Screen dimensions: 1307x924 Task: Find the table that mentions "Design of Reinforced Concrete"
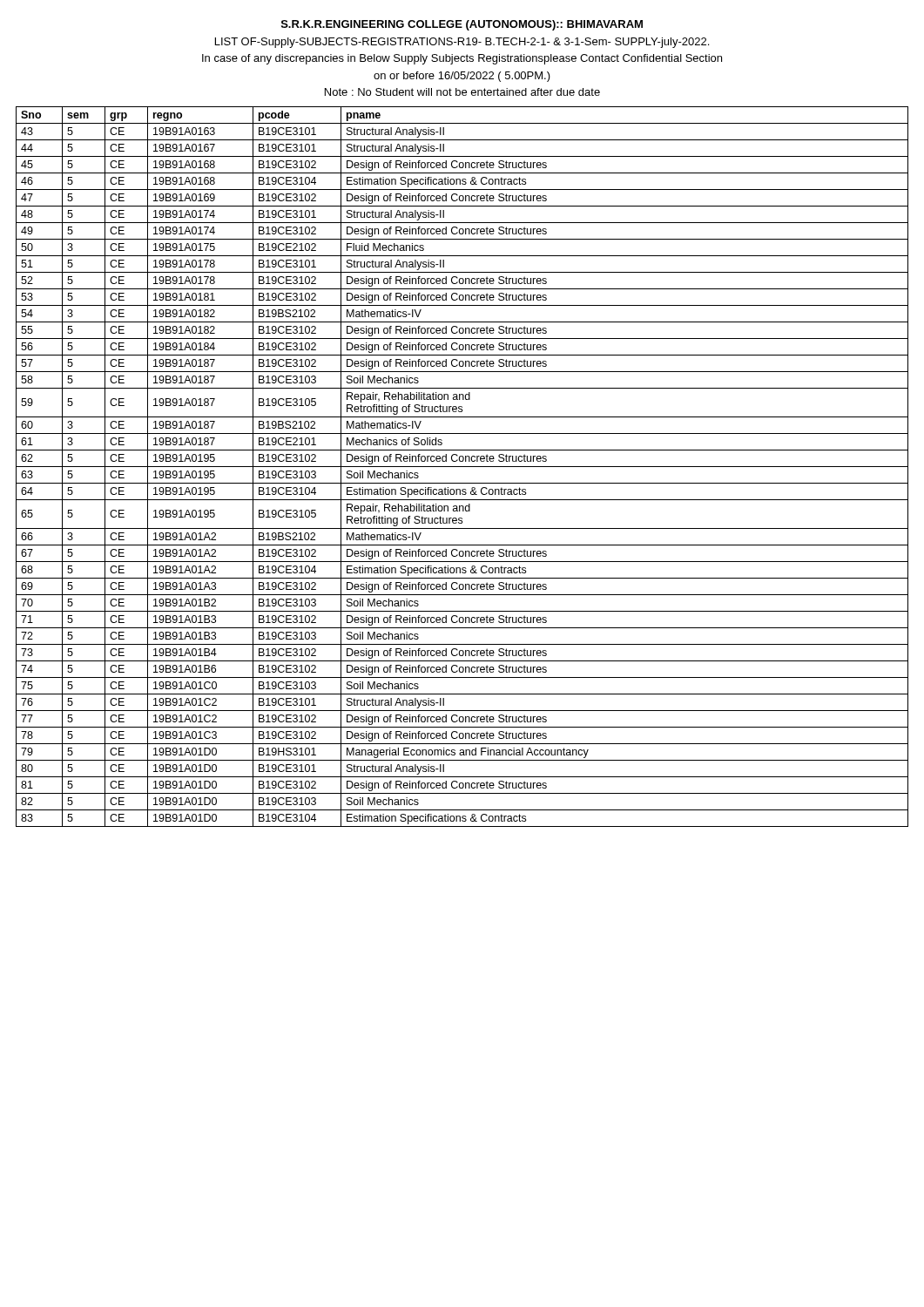click(462, 466)
